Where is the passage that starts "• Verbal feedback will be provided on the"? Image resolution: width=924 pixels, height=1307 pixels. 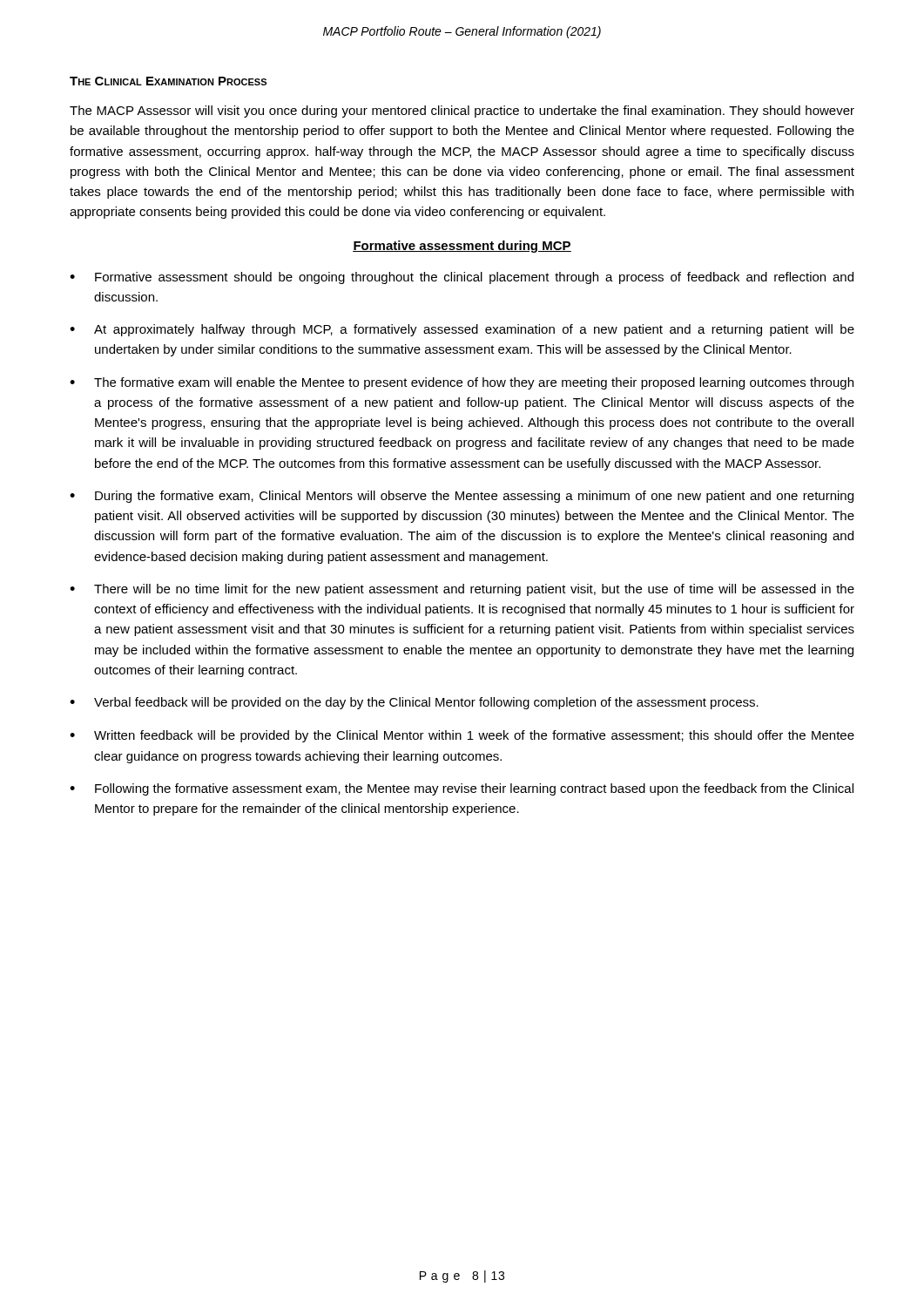point(462,702)
